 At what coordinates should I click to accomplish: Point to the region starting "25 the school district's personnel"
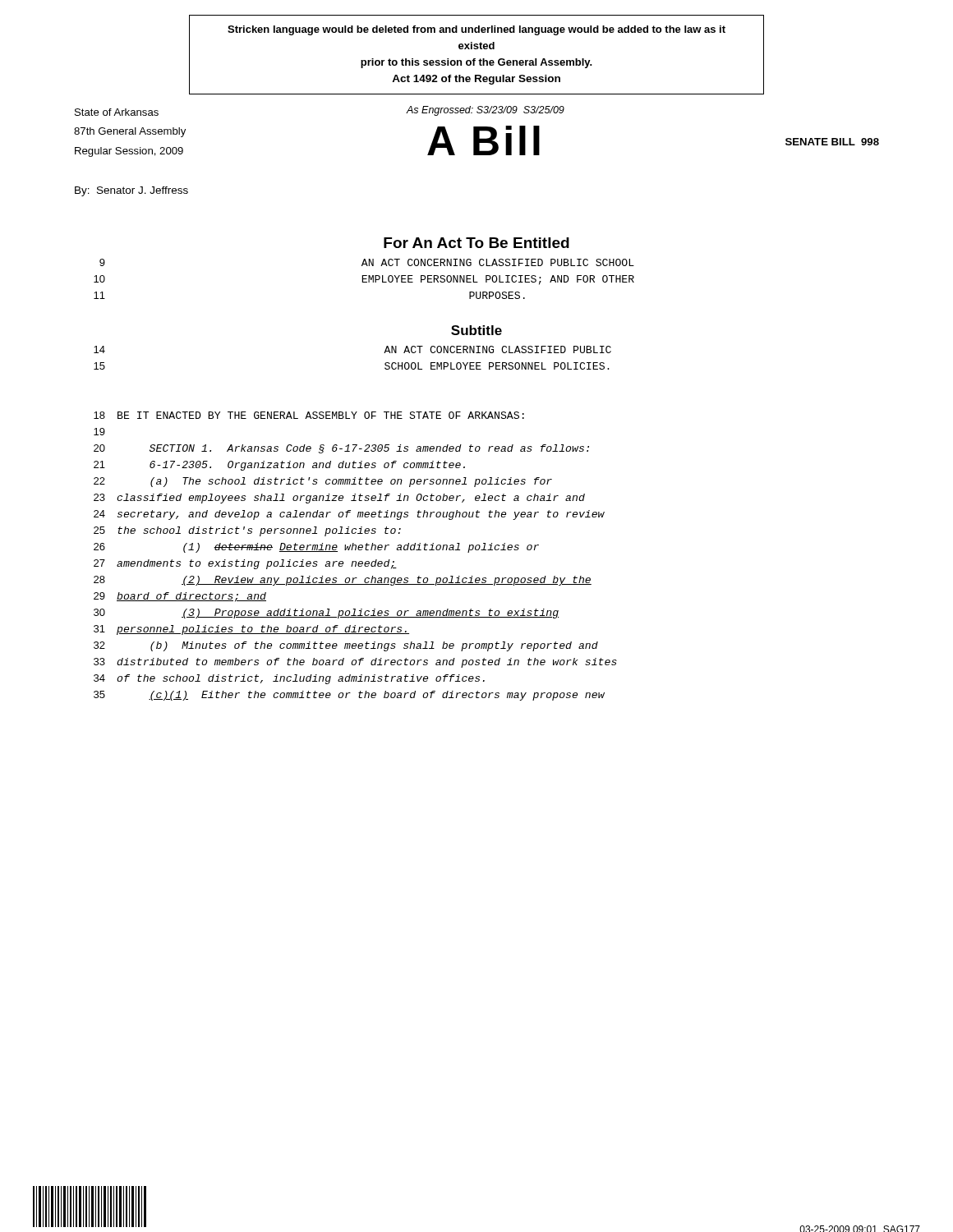click(x=247, y=531)
